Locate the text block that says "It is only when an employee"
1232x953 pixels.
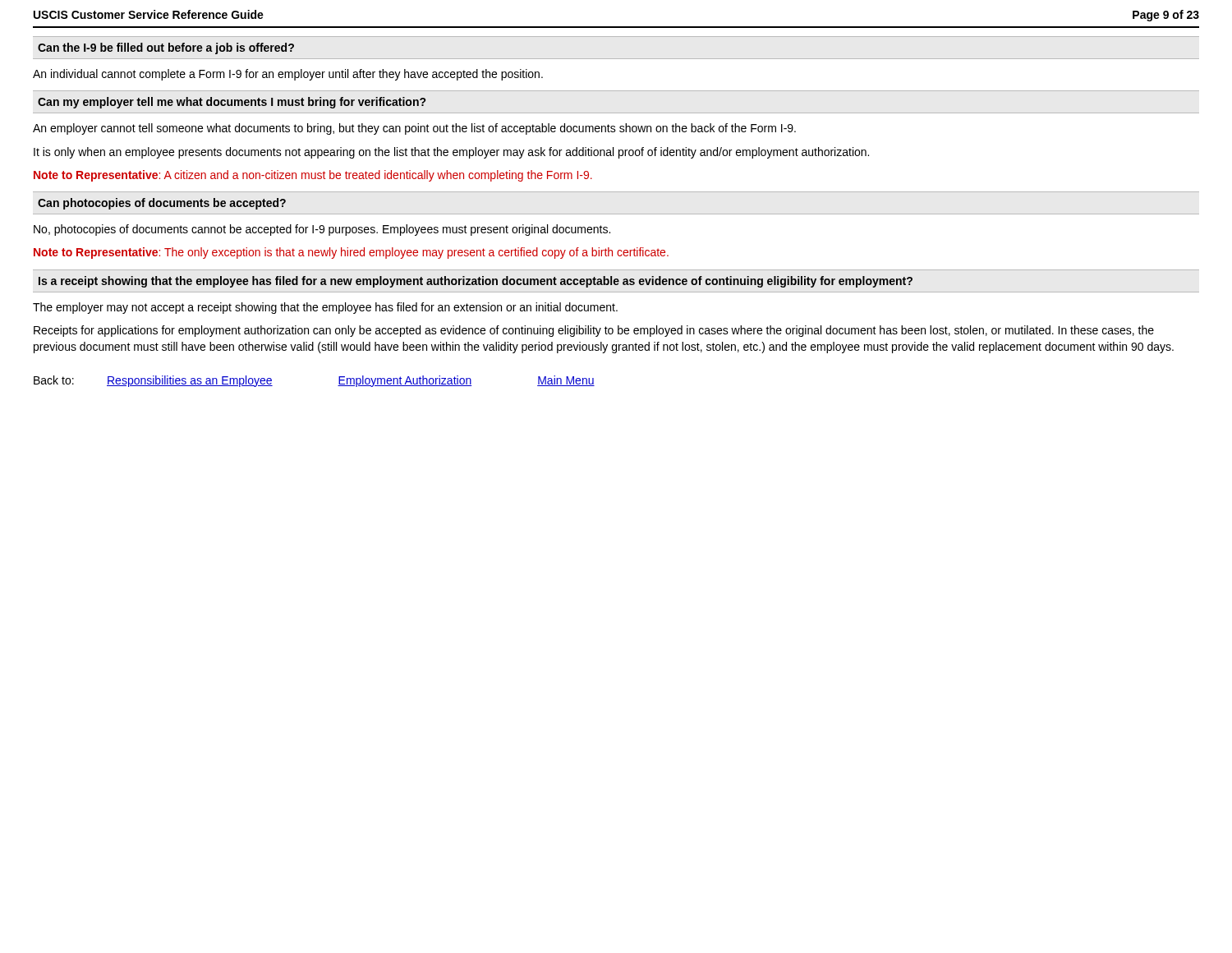(452, 152)
